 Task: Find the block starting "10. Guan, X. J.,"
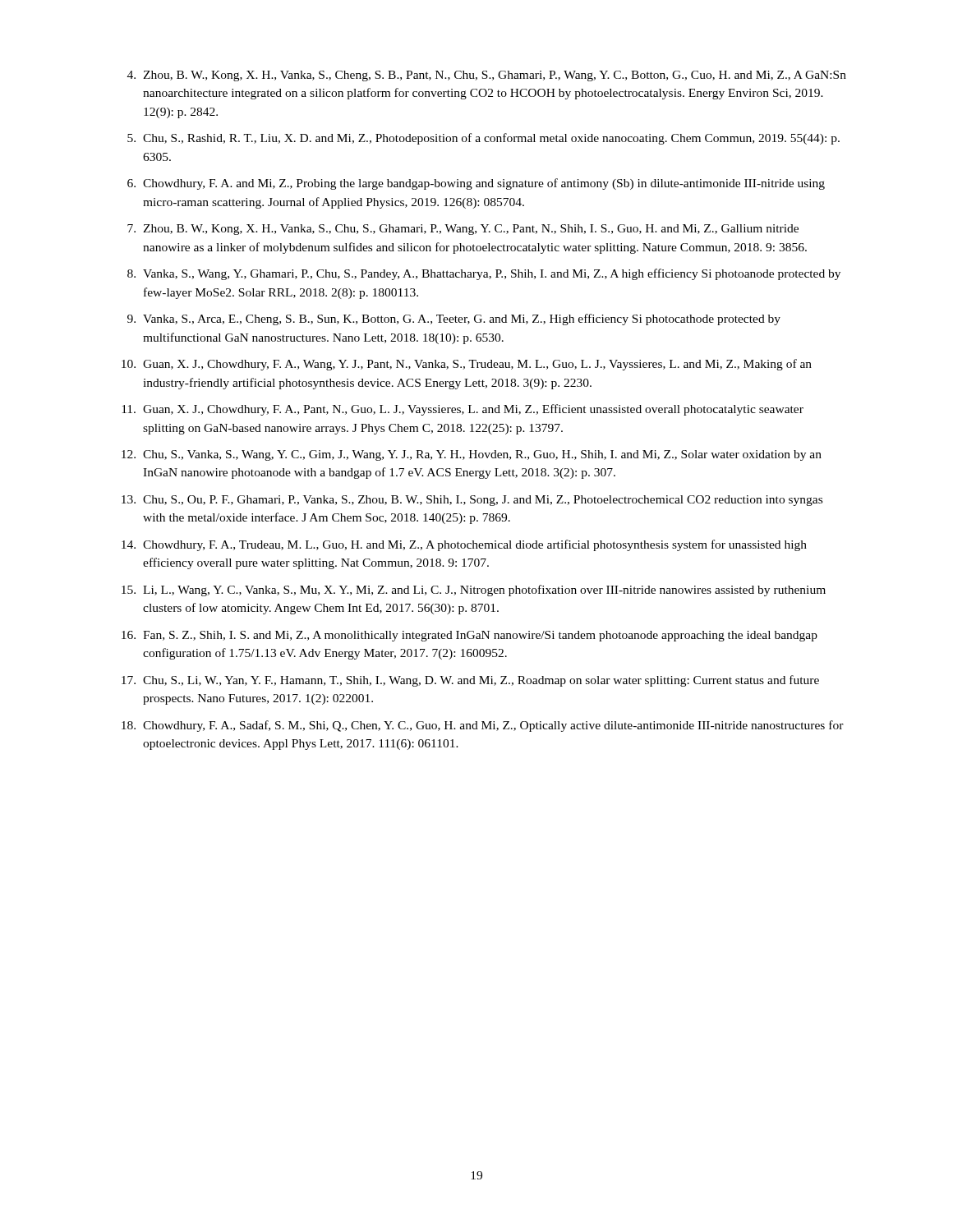tap(476, 373)
